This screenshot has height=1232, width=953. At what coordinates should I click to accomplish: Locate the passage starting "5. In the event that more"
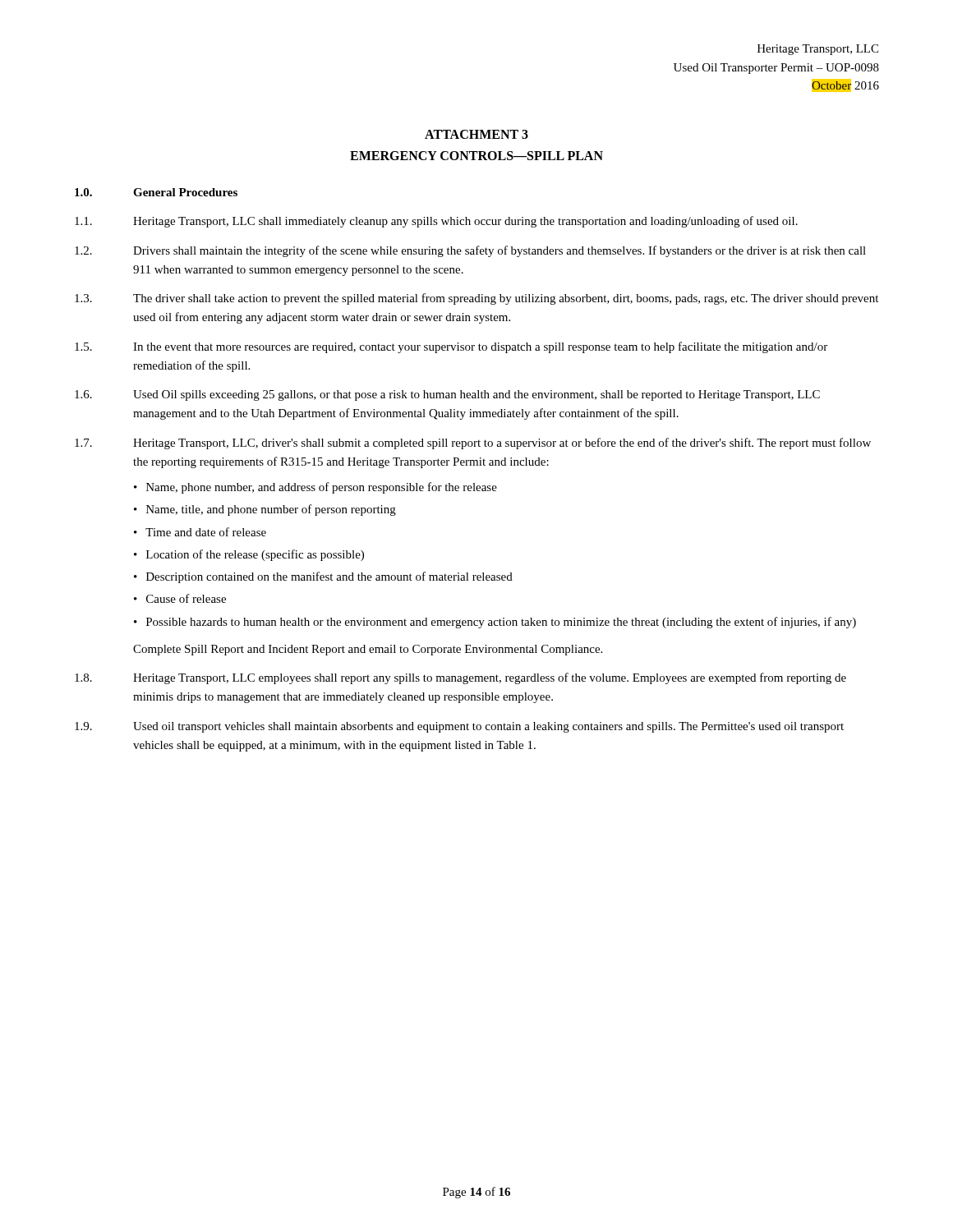(476, 356)
